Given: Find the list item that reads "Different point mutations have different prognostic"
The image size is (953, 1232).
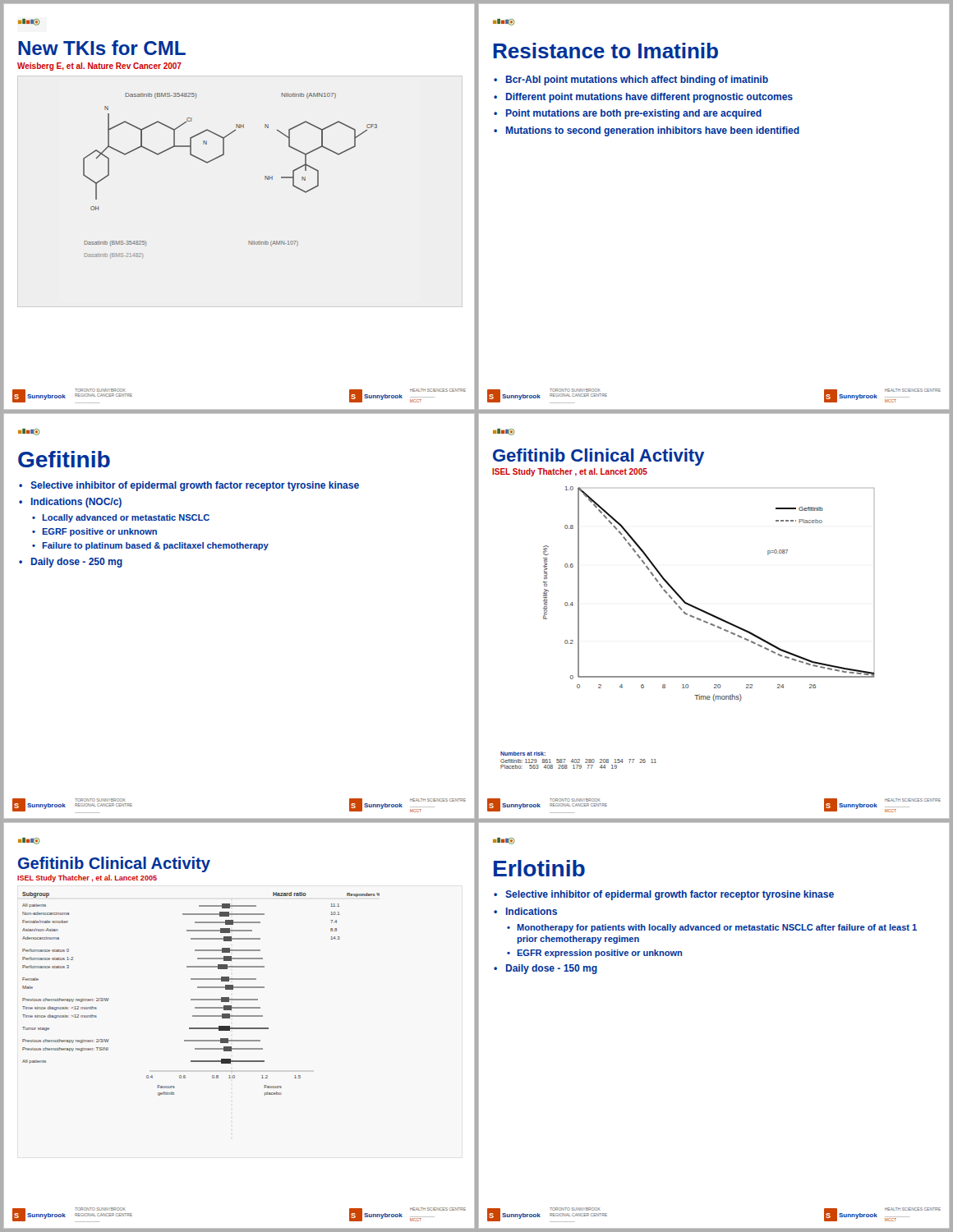Looking at the screenshot, I should (649, 97).
